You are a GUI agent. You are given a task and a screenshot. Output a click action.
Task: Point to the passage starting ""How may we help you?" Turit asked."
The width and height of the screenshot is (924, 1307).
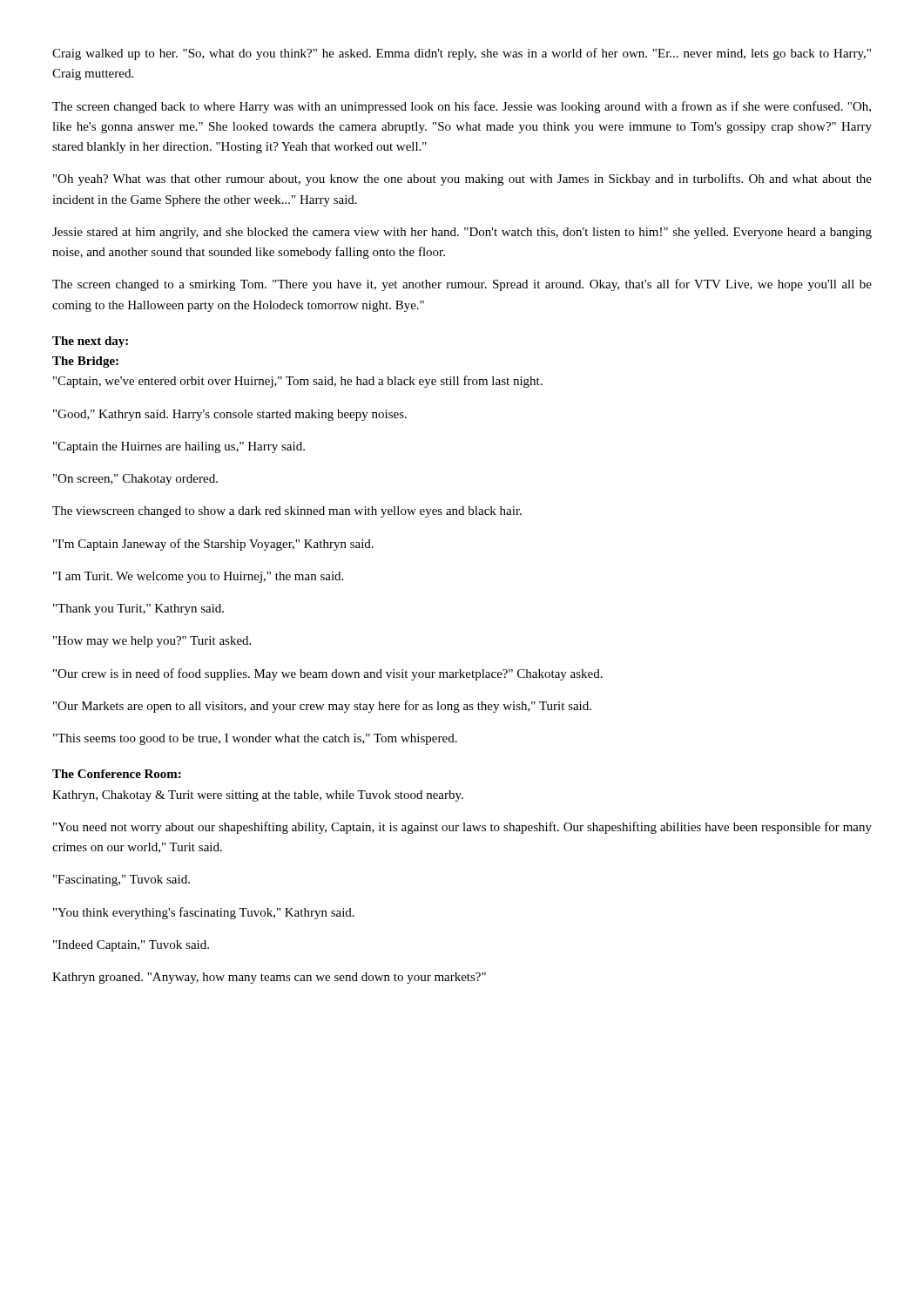tap(152, 641)
